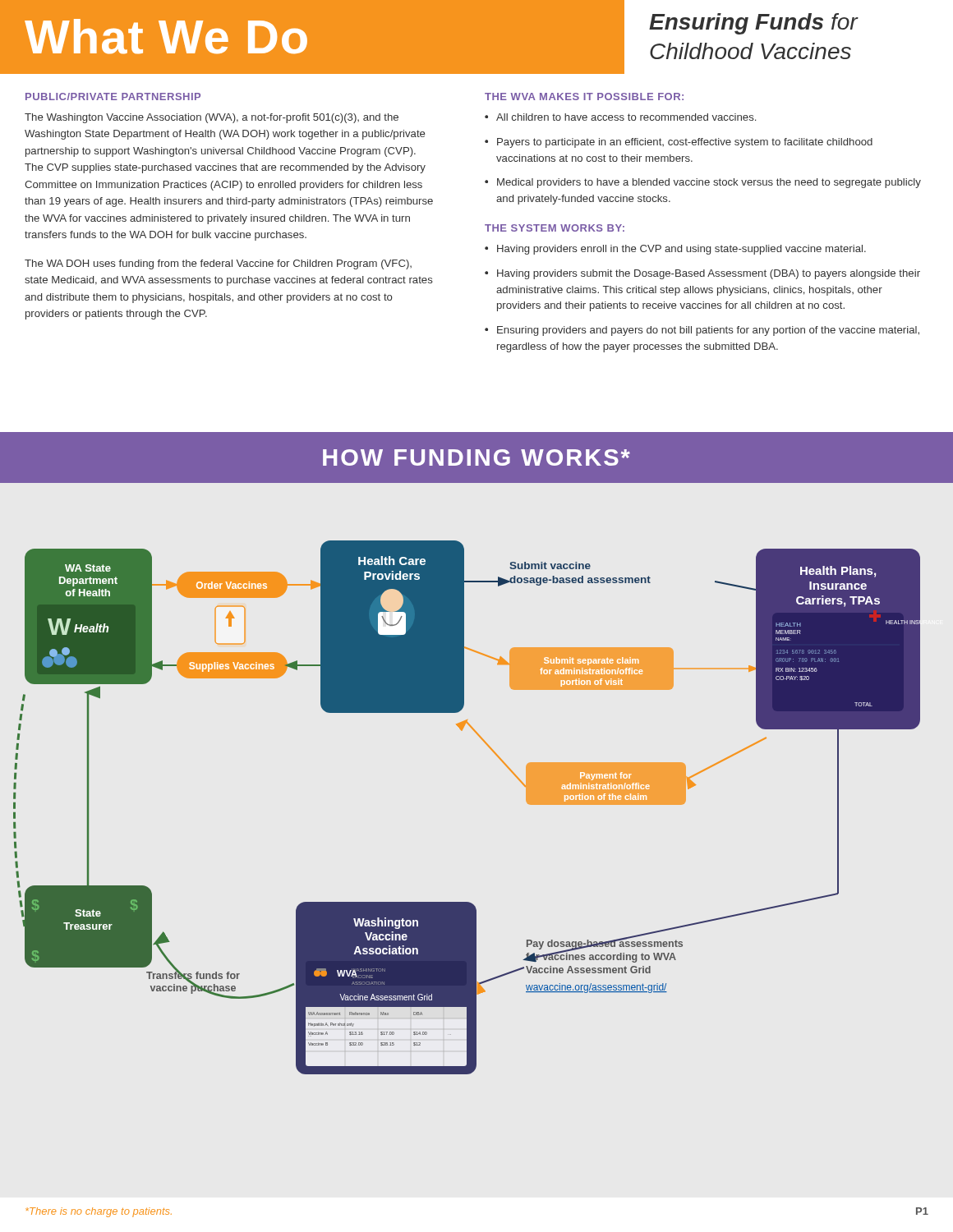Point to the block beginning "• Medical providers to have a blended"
The image size is (953, 1232).
pyautogui.click(x=703, y=190)
